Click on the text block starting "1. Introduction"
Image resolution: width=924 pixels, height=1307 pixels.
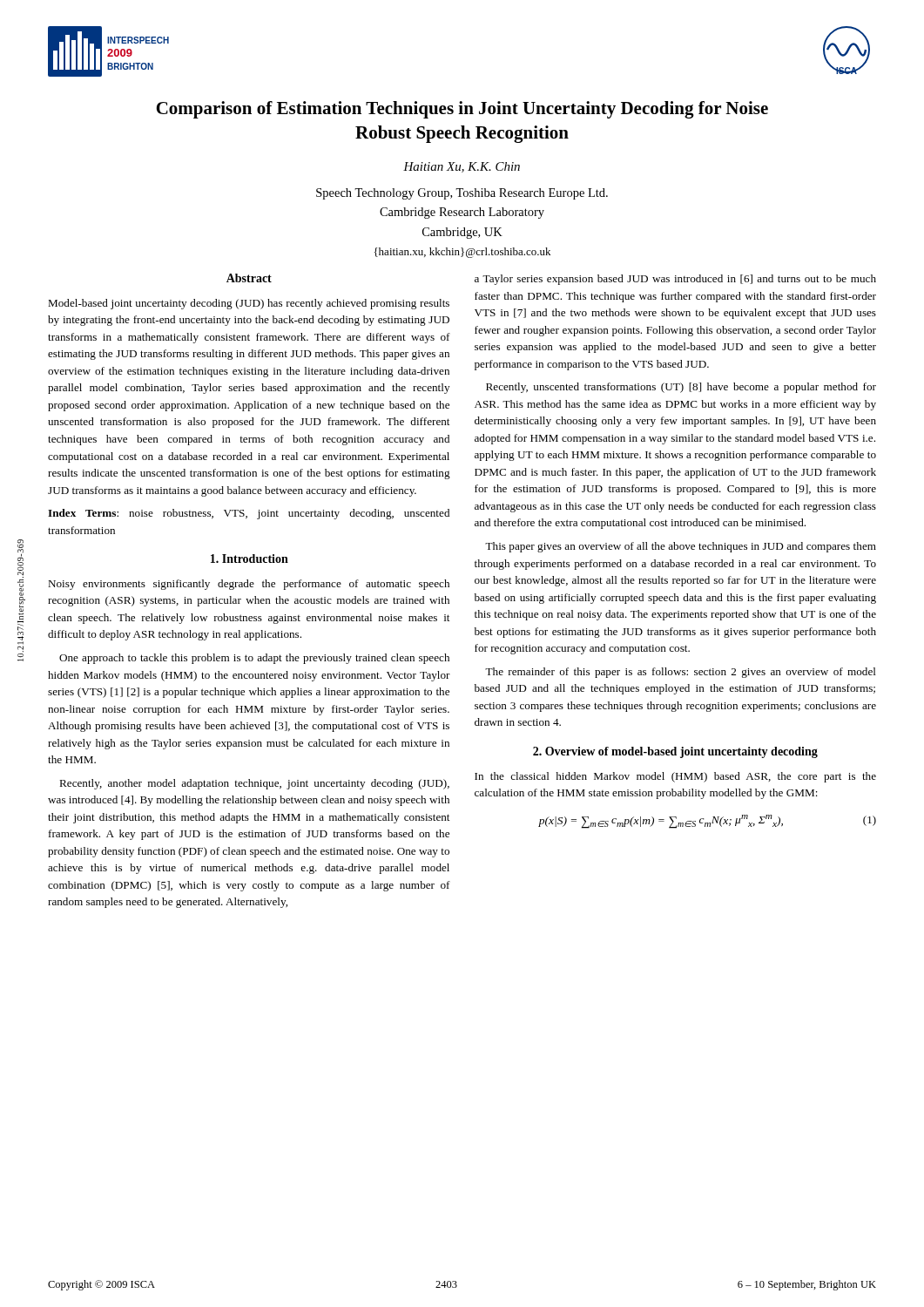click(x=249, y=559)
